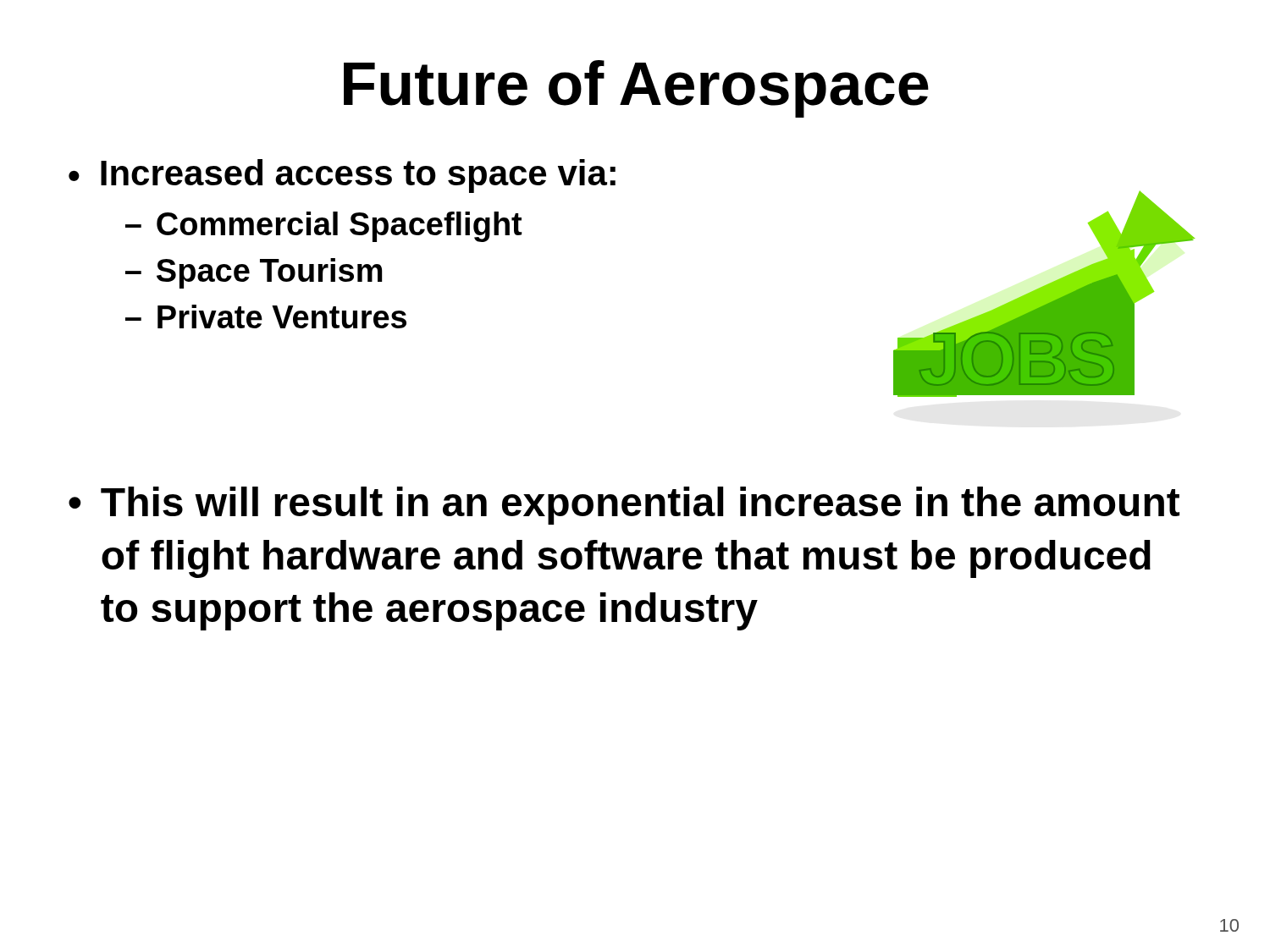The image size is (1270, 952).
Task: Click on the list item containing "–Commercial Spaceflight"
Action: pyautogui.click(x=323, y=225)
